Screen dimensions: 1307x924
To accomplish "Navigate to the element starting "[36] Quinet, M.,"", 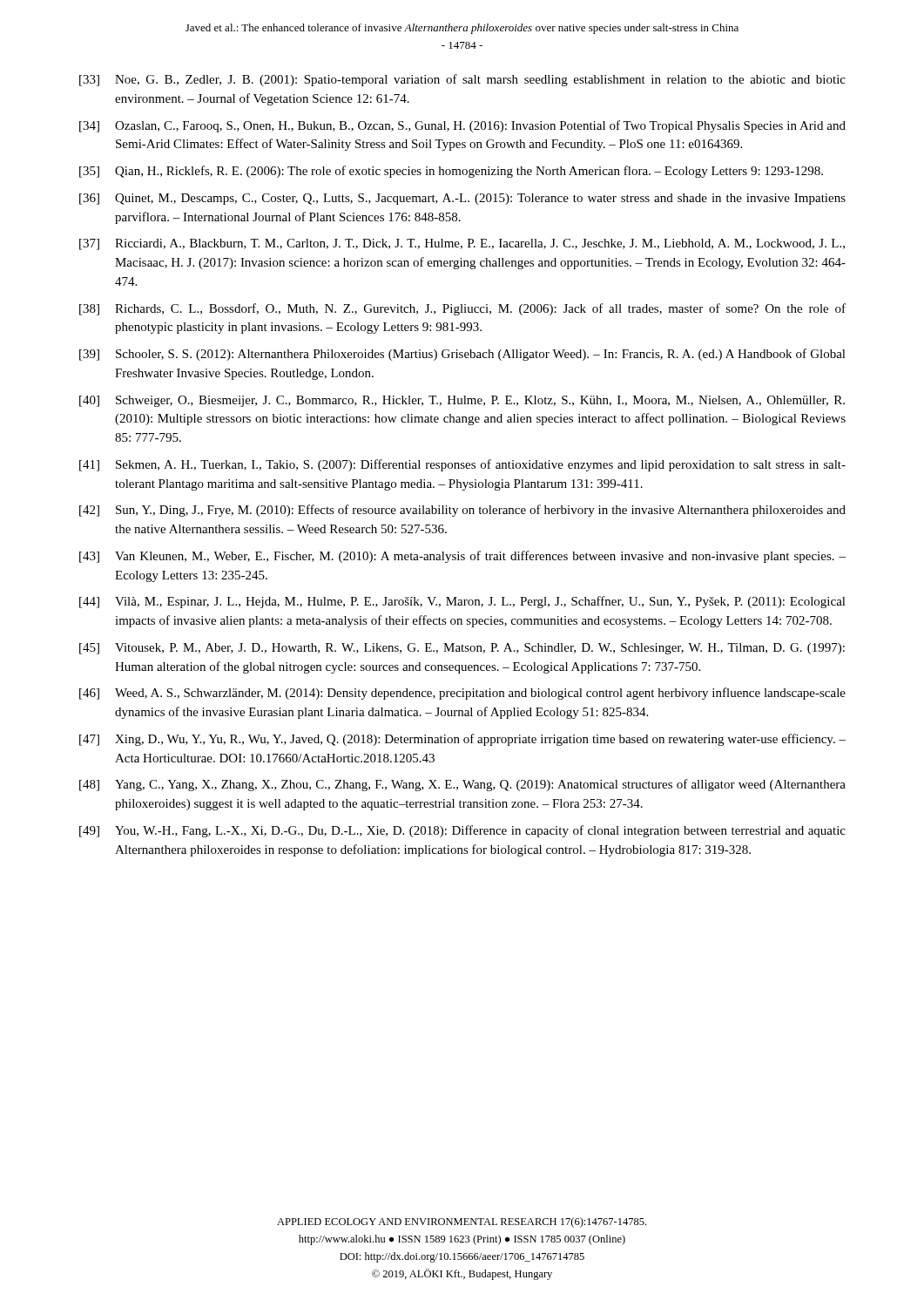I will coord(462,208).
